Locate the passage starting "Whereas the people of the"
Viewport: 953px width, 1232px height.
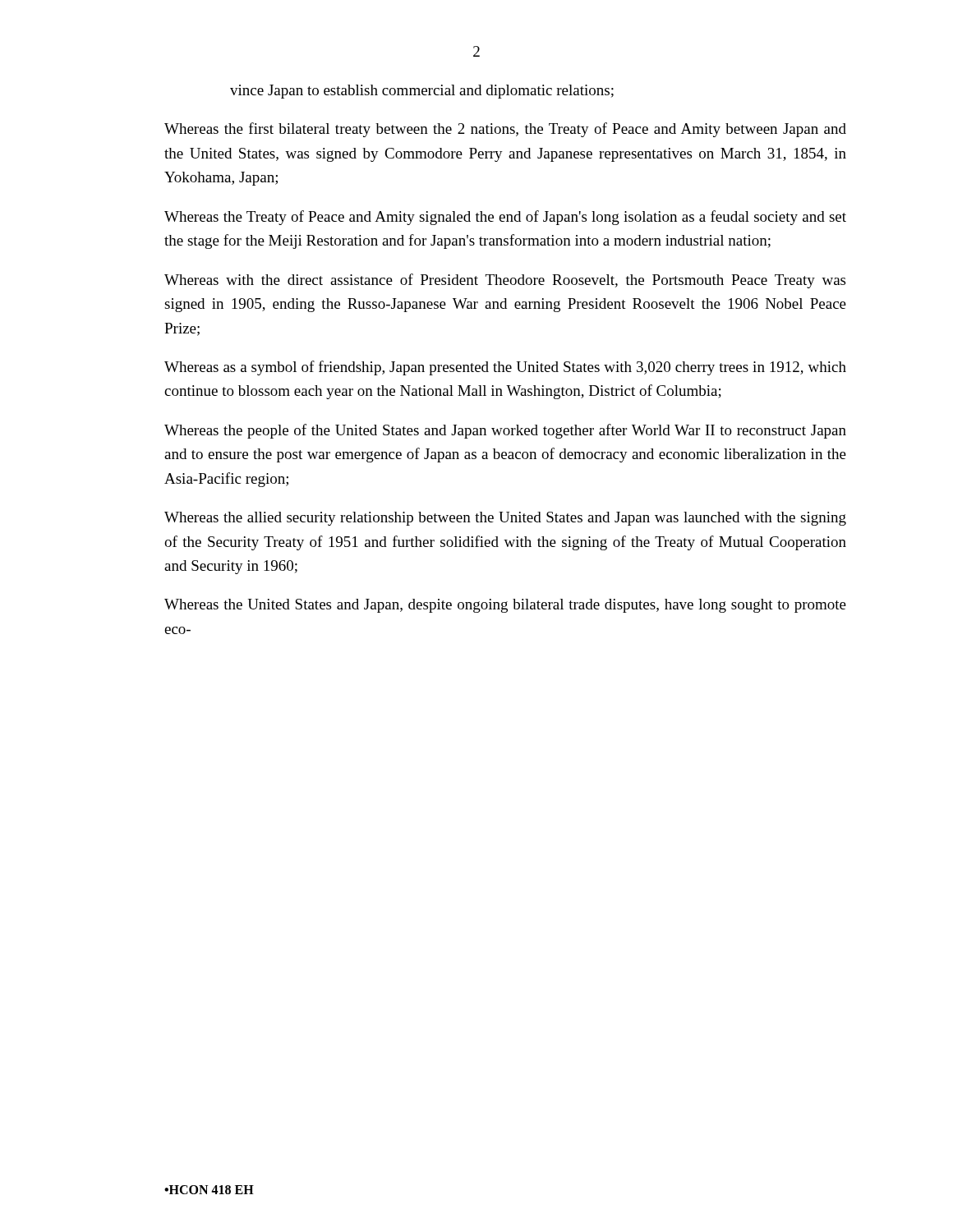[505, 454]
